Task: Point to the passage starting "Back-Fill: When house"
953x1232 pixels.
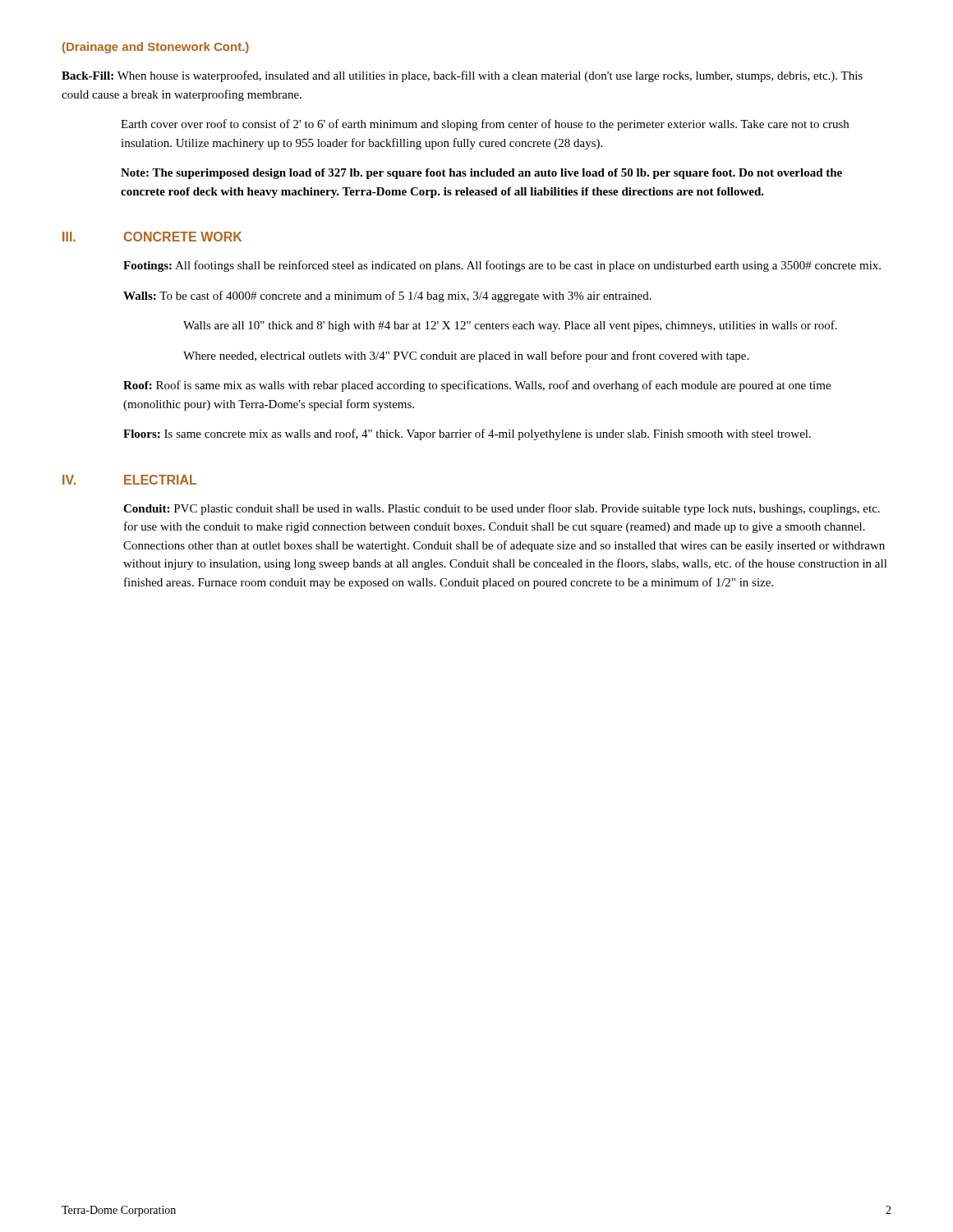Action: coord(462,85)
